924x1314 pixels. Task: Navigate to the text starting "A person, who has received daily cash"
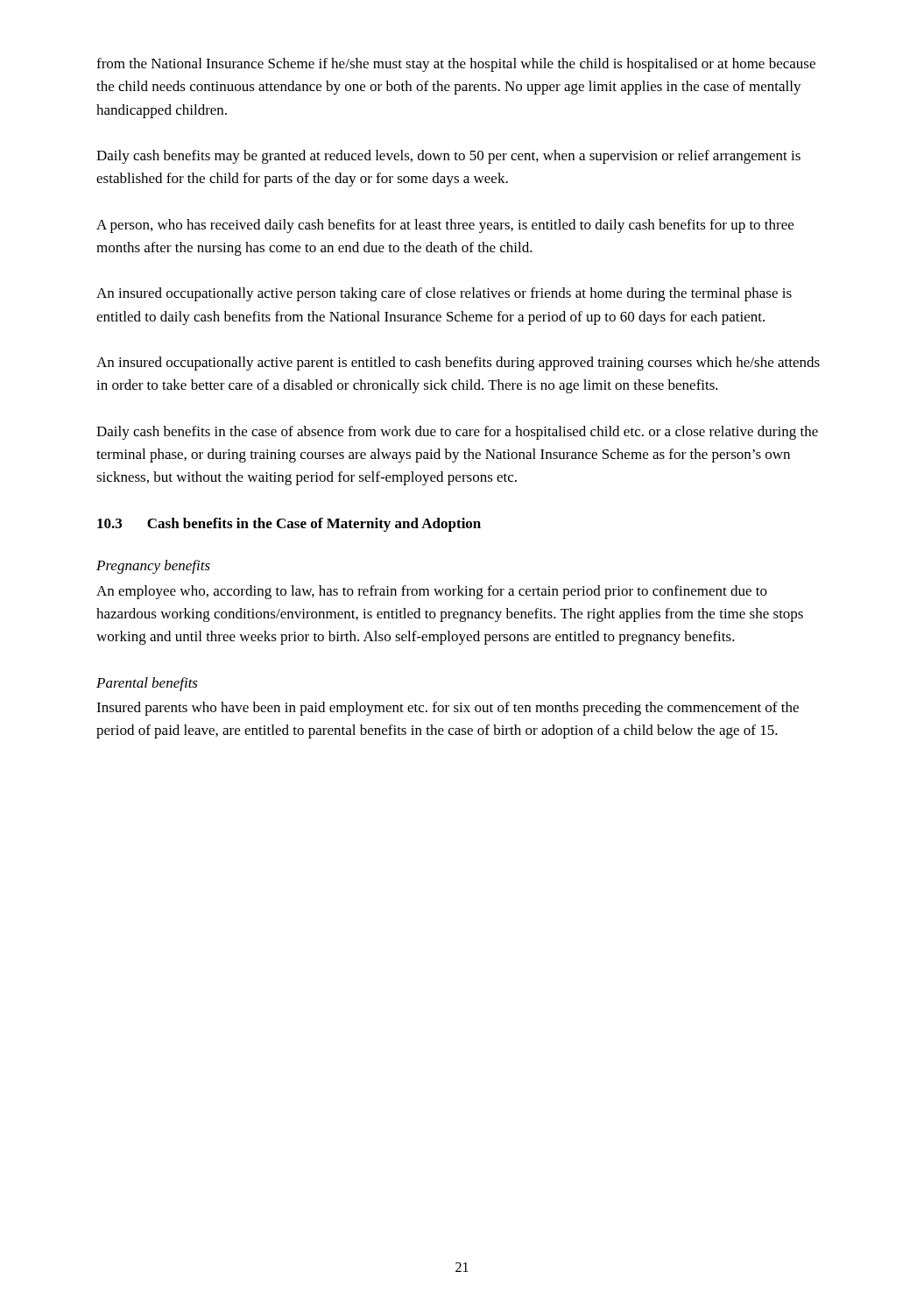coord(445,236)
